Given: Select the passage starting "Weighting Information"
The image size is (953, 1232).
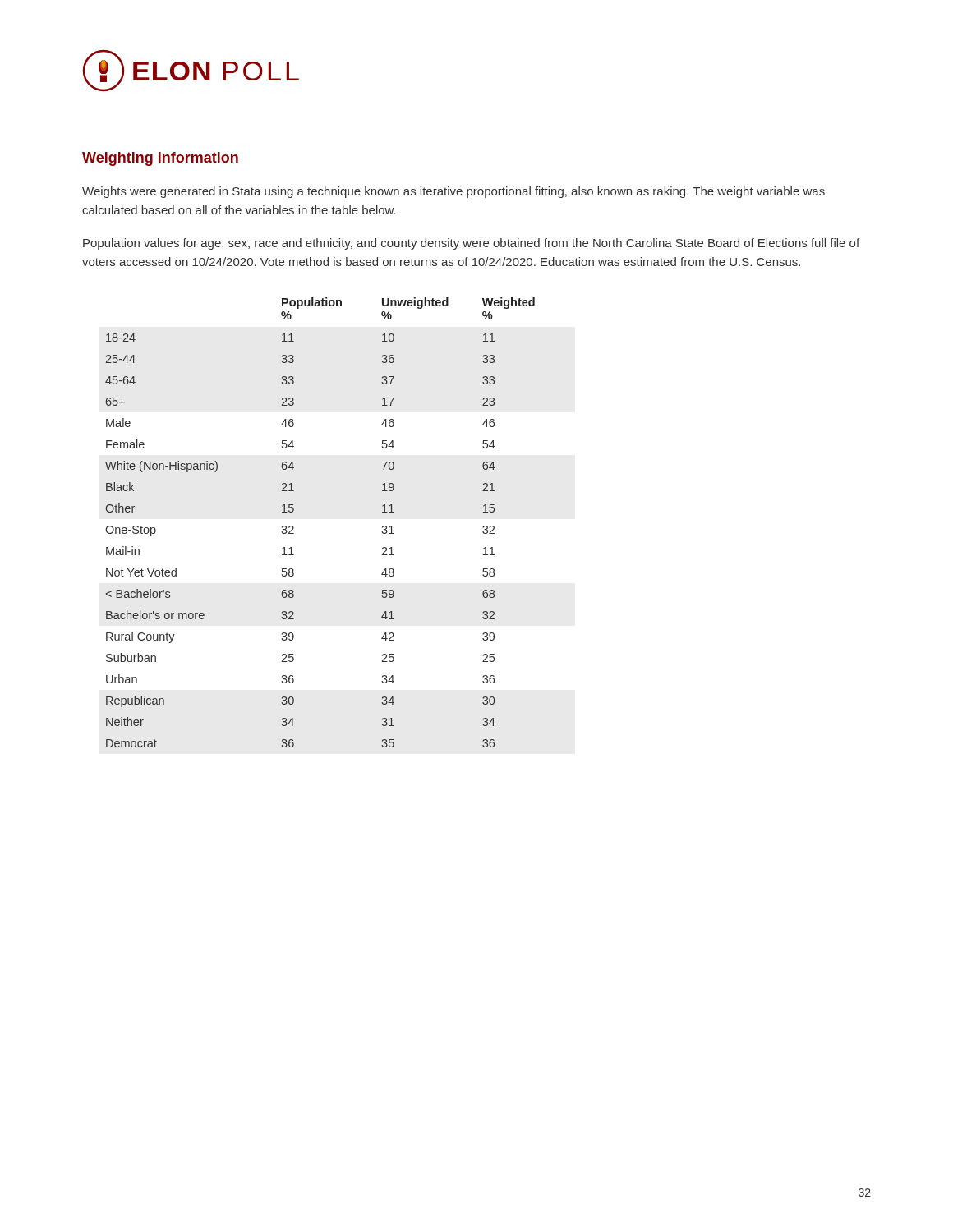Looking at the screenshot, I should 160,158.
